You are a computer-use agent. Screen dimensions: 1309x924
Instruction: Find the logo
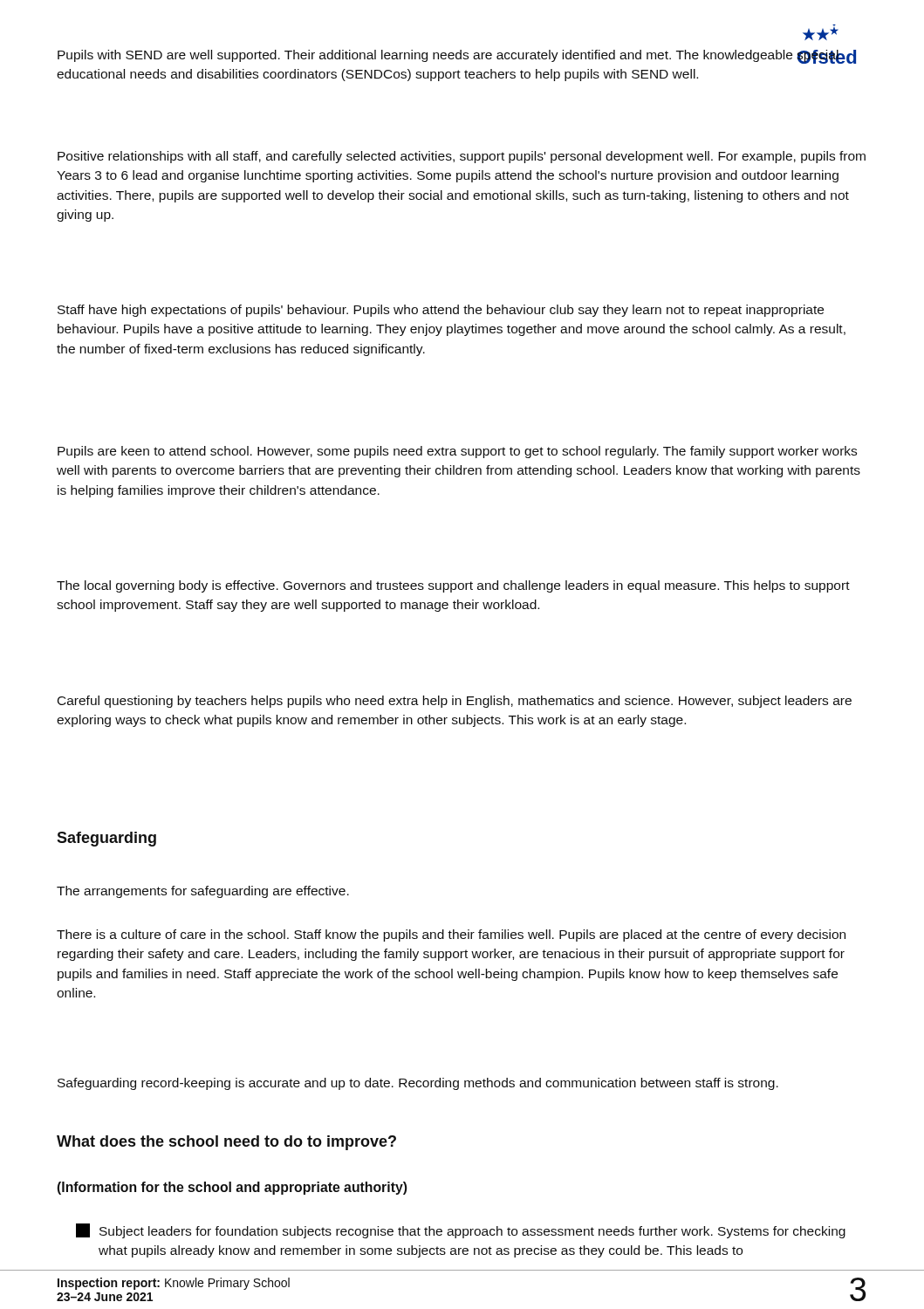pos(837,55)
